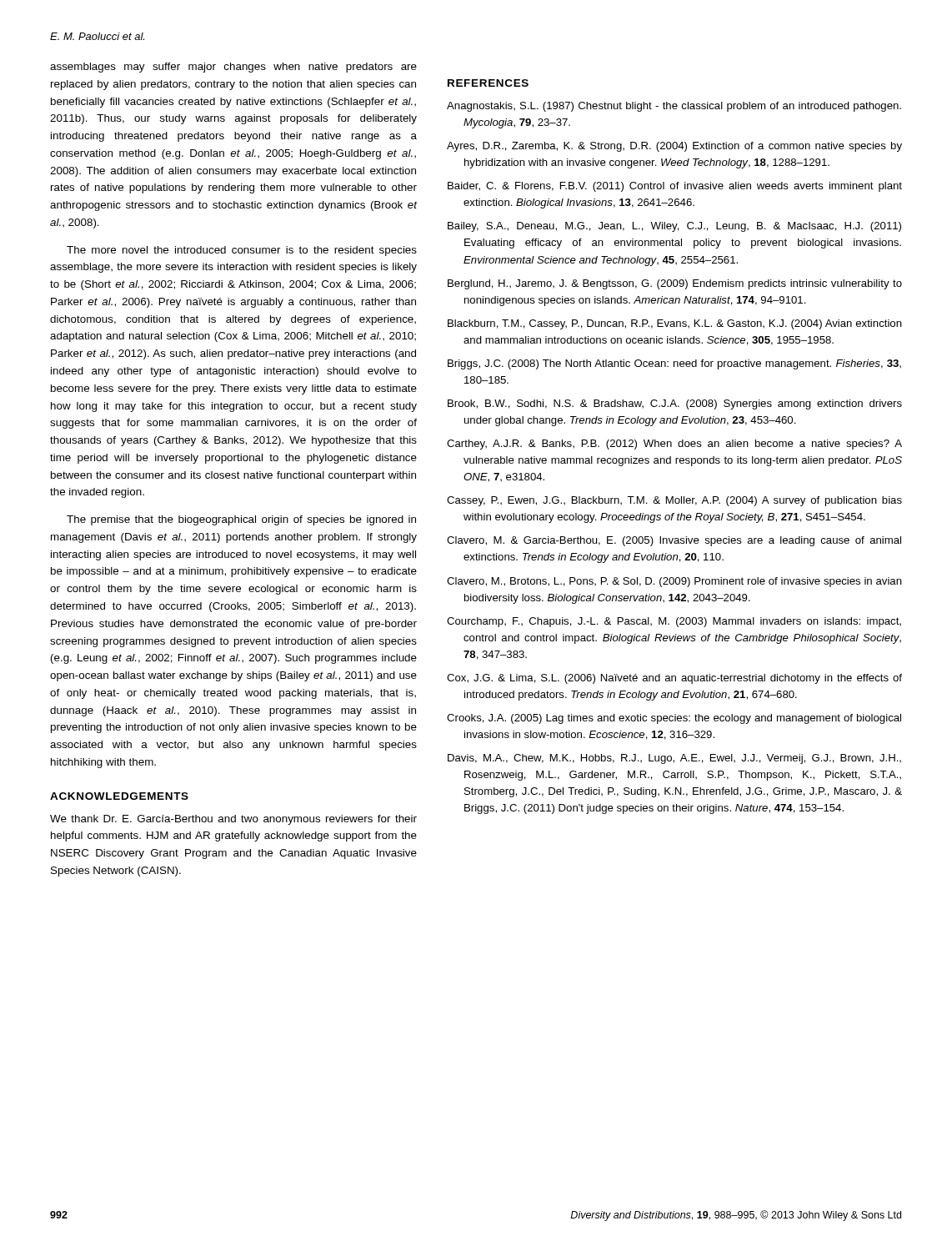Locate the list item containing "Carthey, A.J.R. & Banks, P.B. (2012)"
Screen dimensions: 1251x952
point(674,460)
